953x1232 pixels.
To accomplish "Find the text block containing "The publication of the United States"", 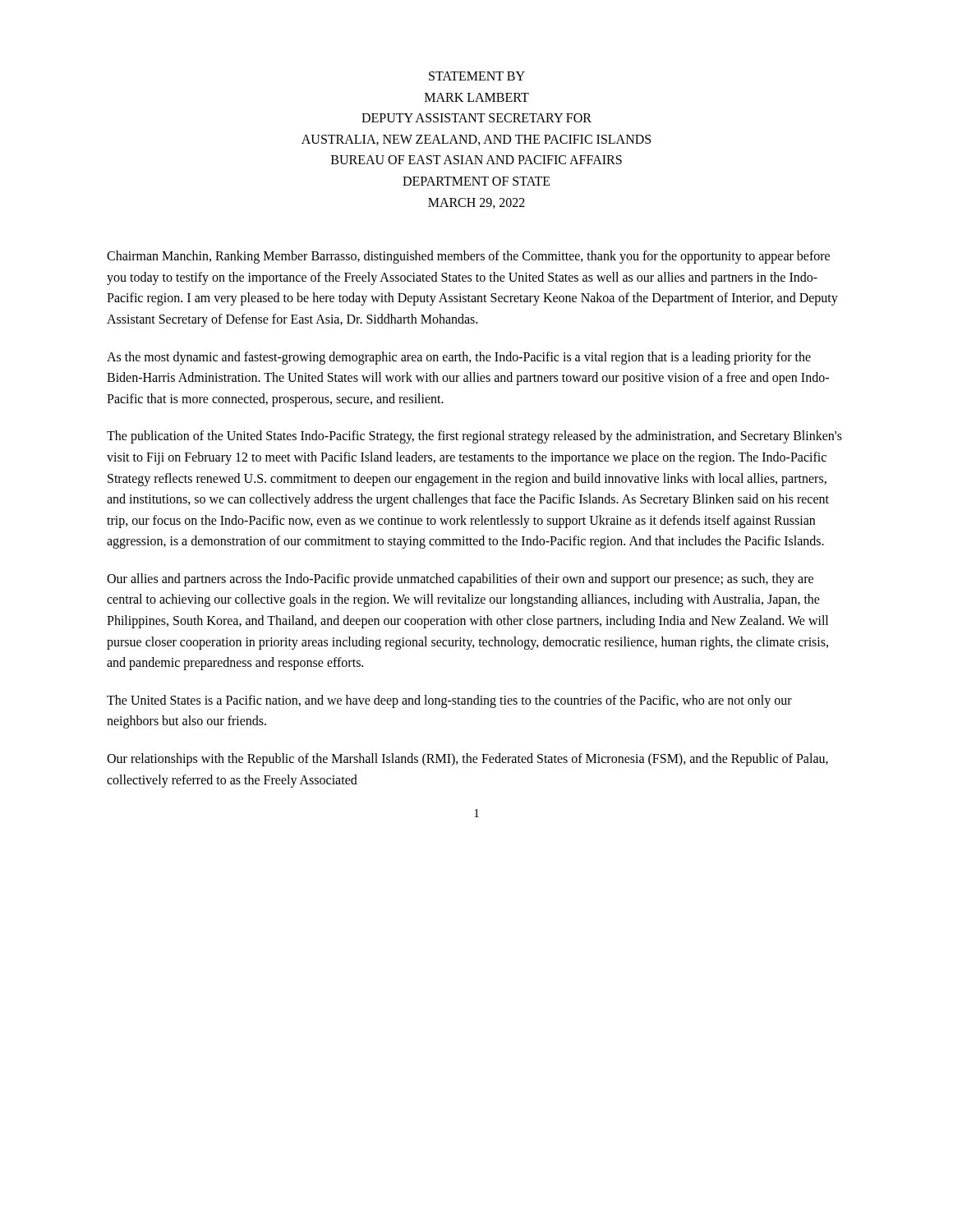I will [474, 489].
